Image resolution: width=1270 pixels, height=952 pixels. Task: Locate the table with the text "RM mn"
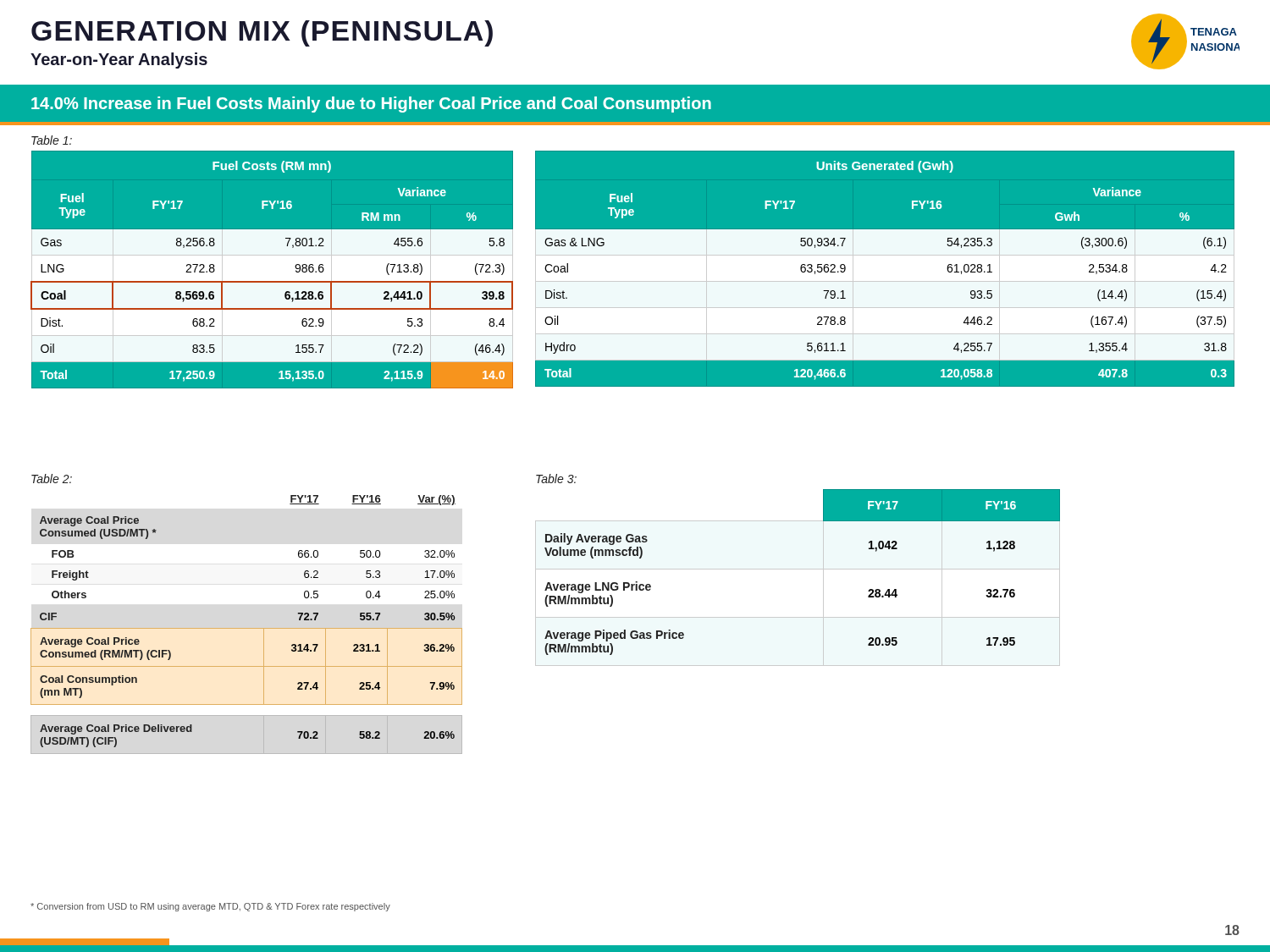click(272, 270)
